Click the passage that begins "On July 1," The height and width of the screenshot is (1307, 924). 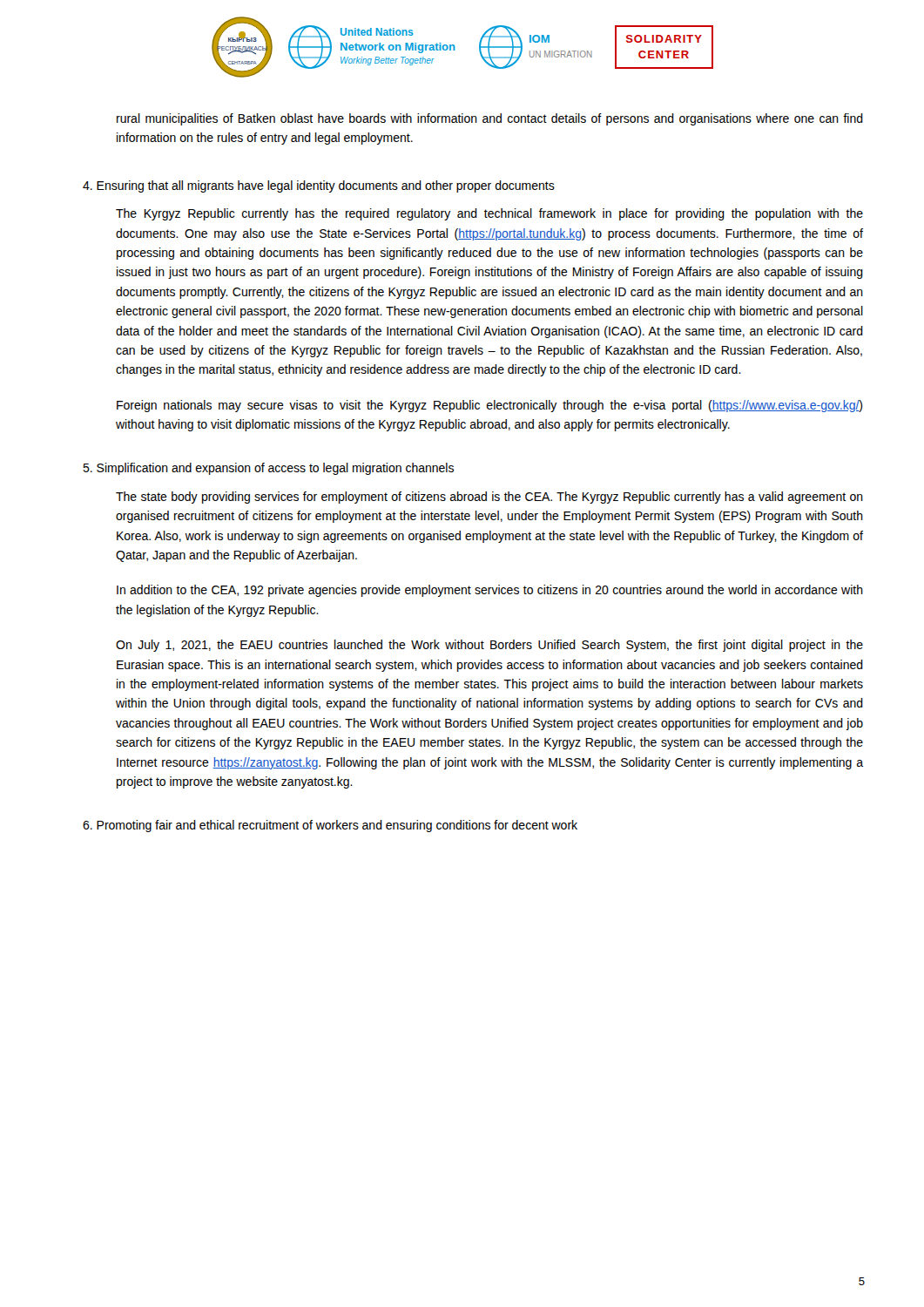pyautogui.click(x=489, y=713)
